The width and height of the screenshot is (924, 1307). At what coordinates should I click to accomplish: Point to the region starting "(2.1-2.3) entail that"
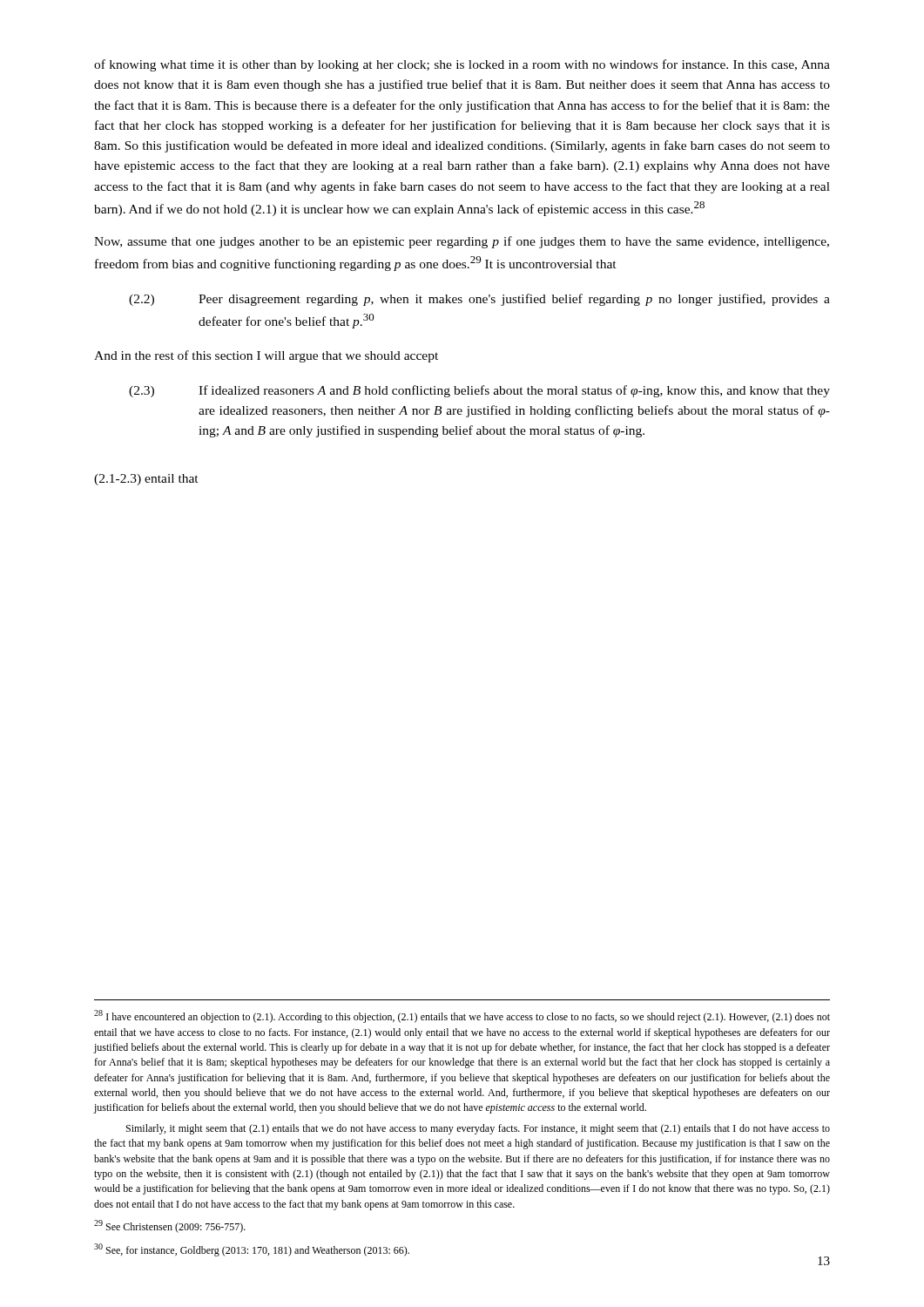146,480
